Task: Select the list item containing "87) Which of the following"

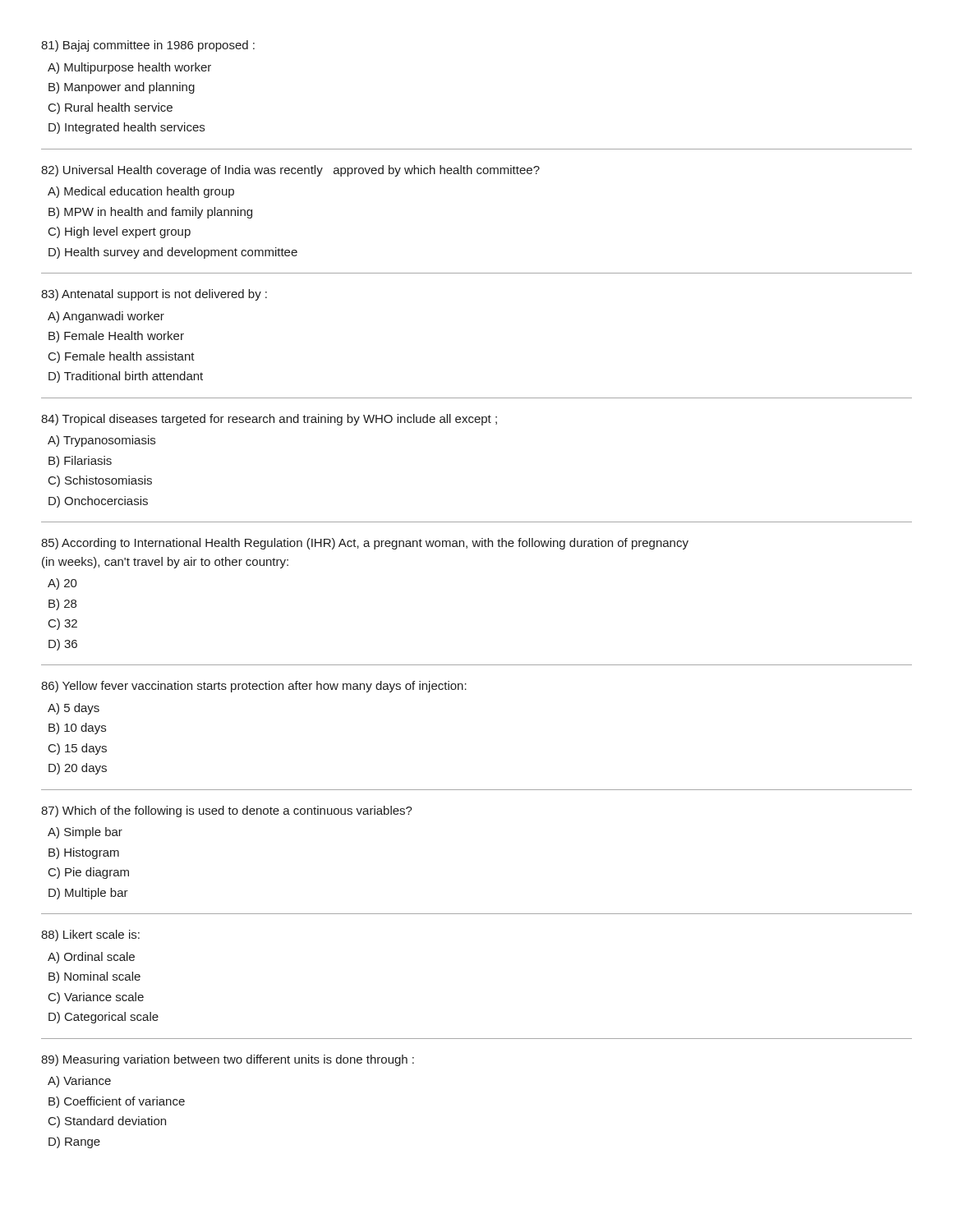Action: click(x=227, y=811)
